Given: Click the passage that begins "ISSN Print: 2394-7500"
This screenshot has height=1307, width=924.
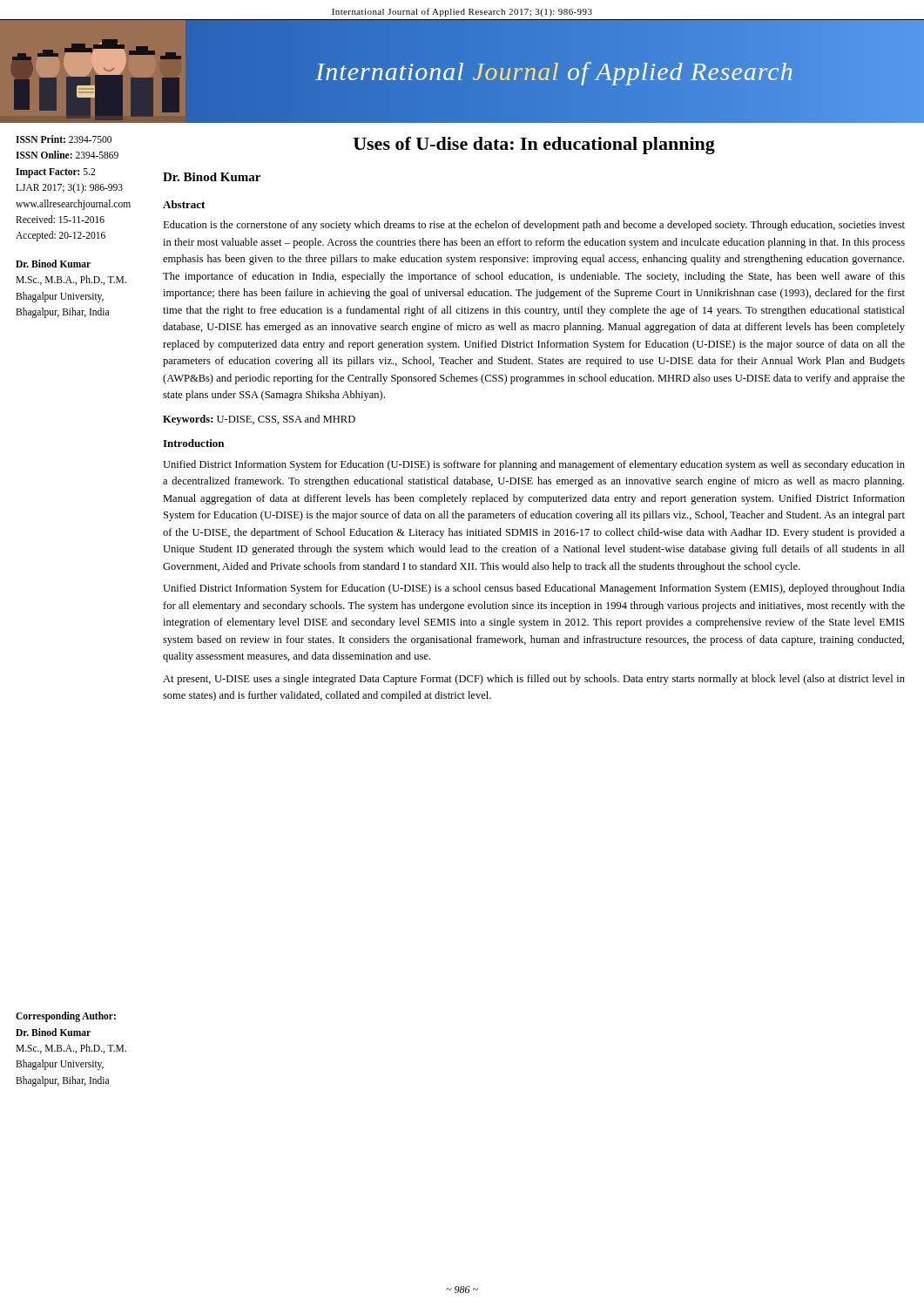Looking at the screenshot, I should coord(73,187).
